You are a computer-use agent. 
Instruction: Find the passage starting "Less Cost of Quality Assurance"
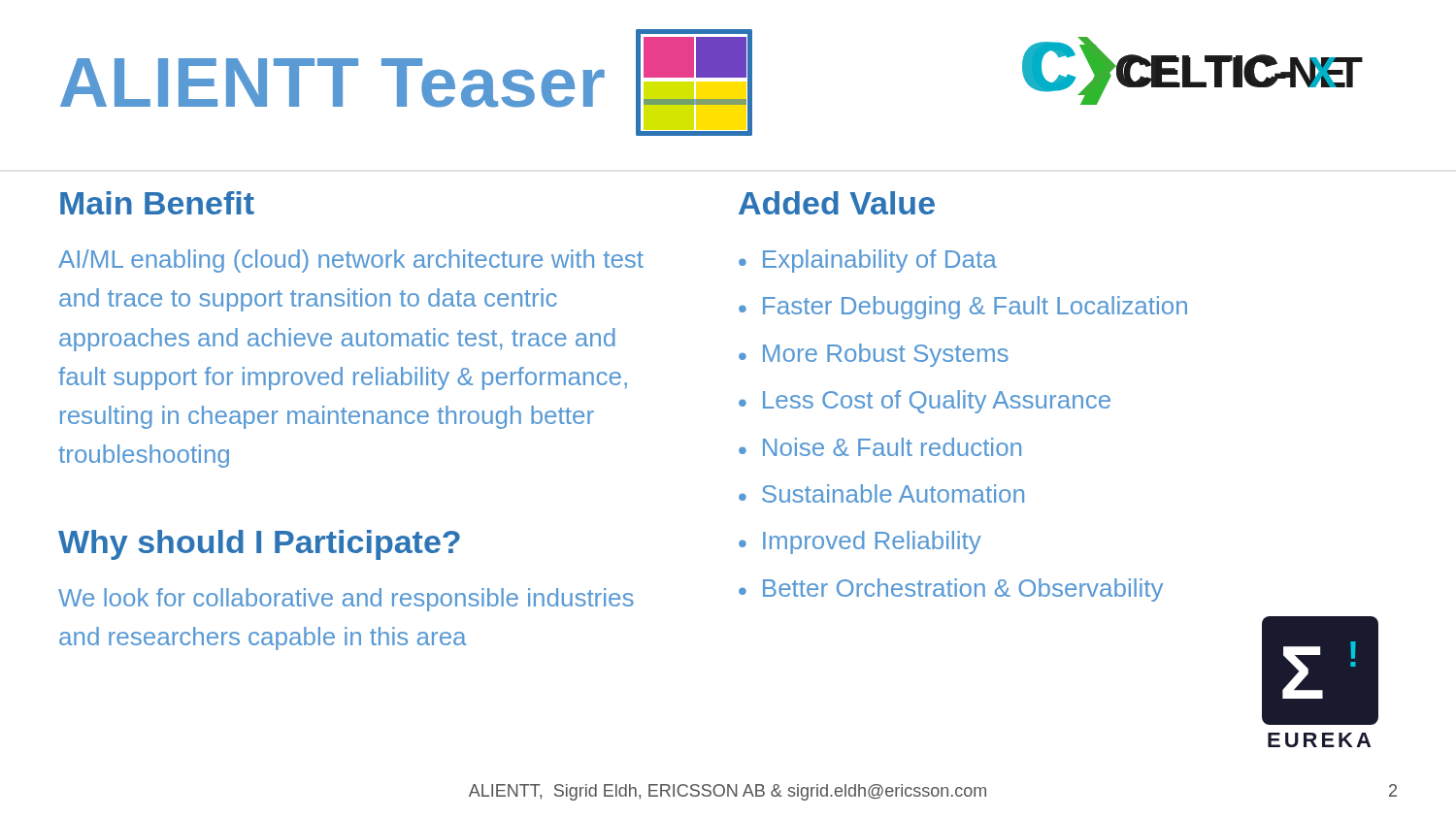(x=936, y=400)
